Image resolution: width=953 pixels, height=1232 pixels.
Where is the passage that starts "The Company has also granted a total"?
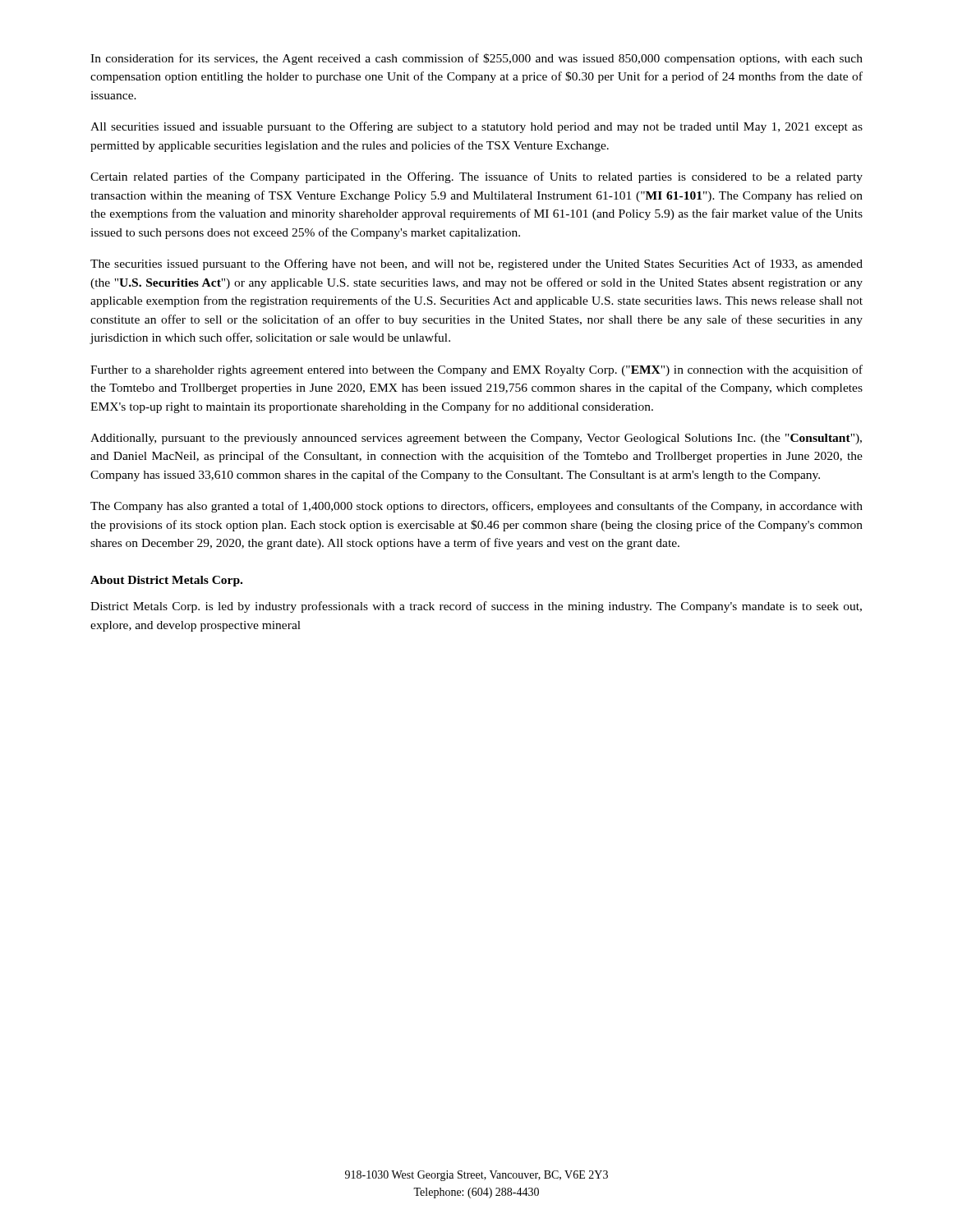pos(476,524)
